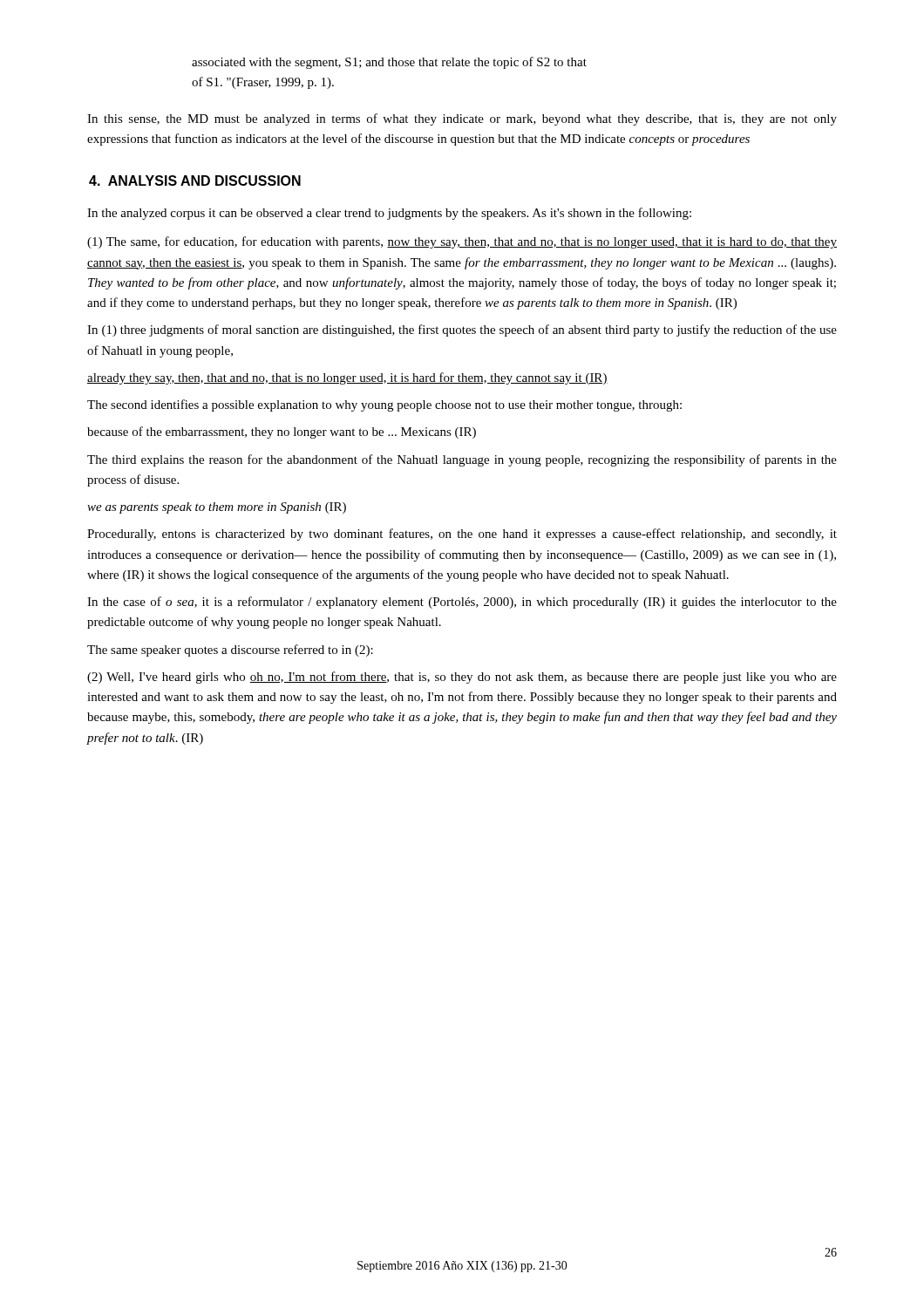Locate the text block containing "The second identifies a possible explanation"
The height and width of the screenshot is (1308, 924).
pyautogui.click(x=385, y=405)
